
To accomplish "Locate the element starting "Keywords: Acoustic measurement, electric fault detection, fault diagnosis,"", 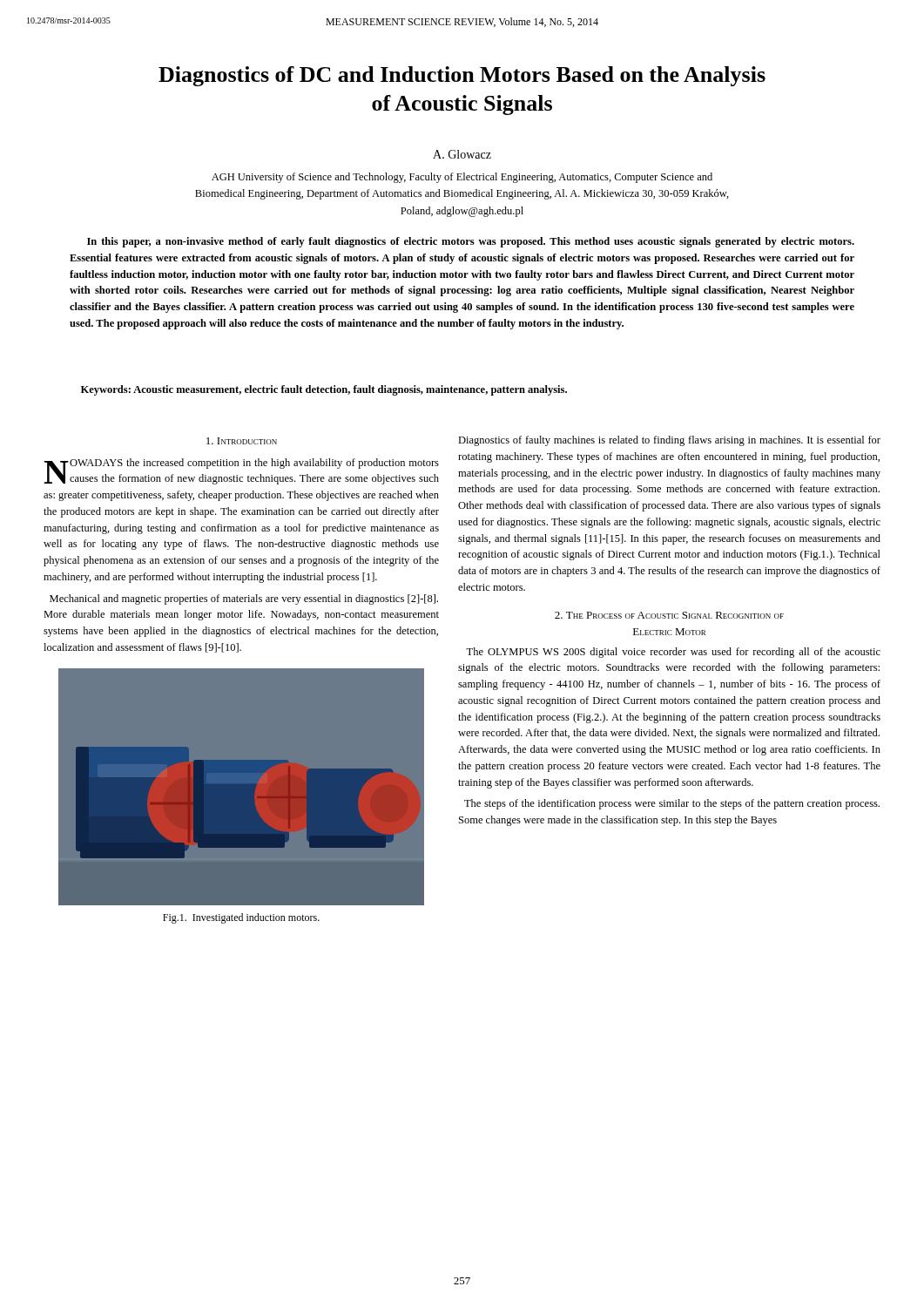I will 319,389.
